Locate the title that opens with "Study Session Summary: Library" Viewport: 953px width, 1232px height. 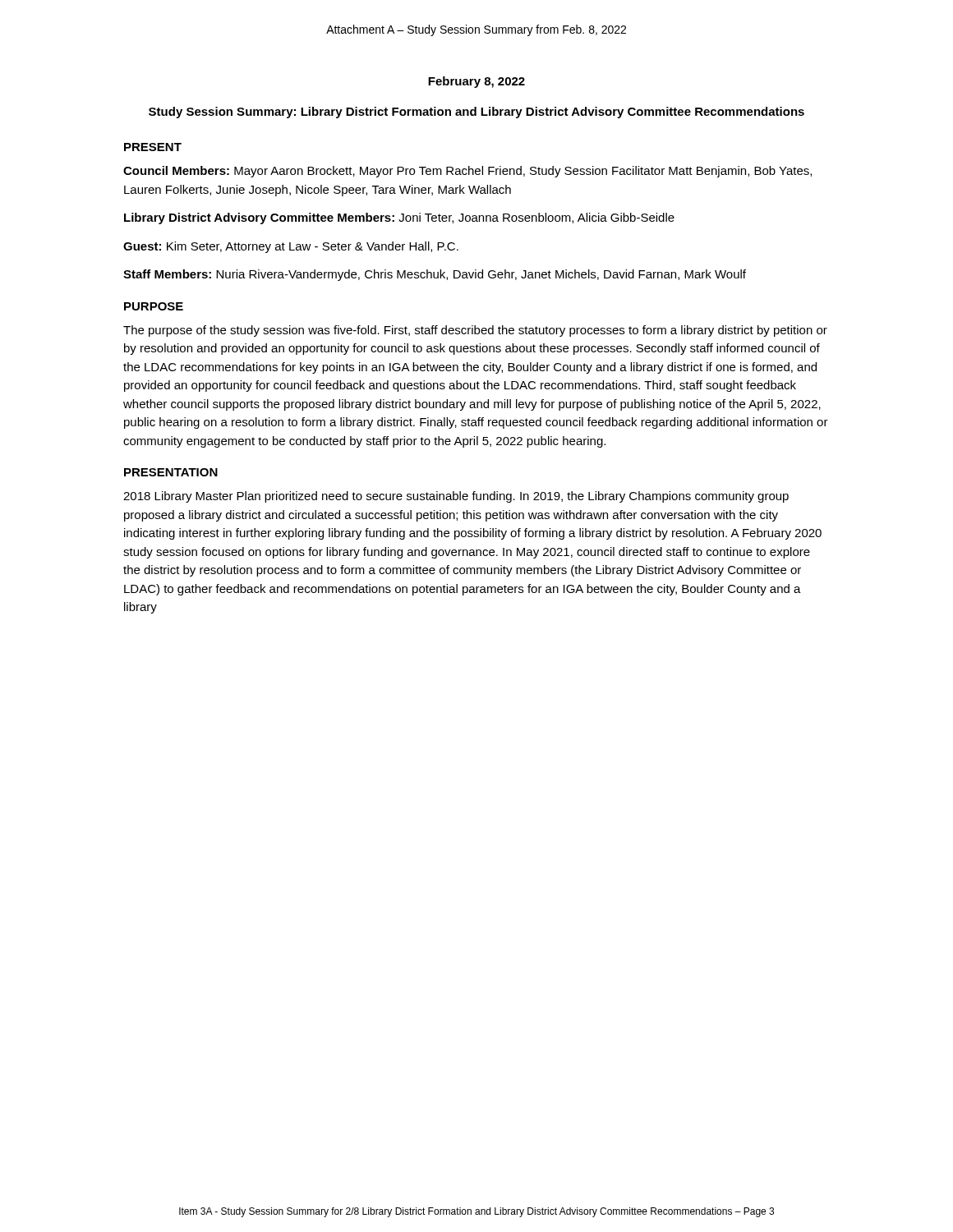[476, 111]
